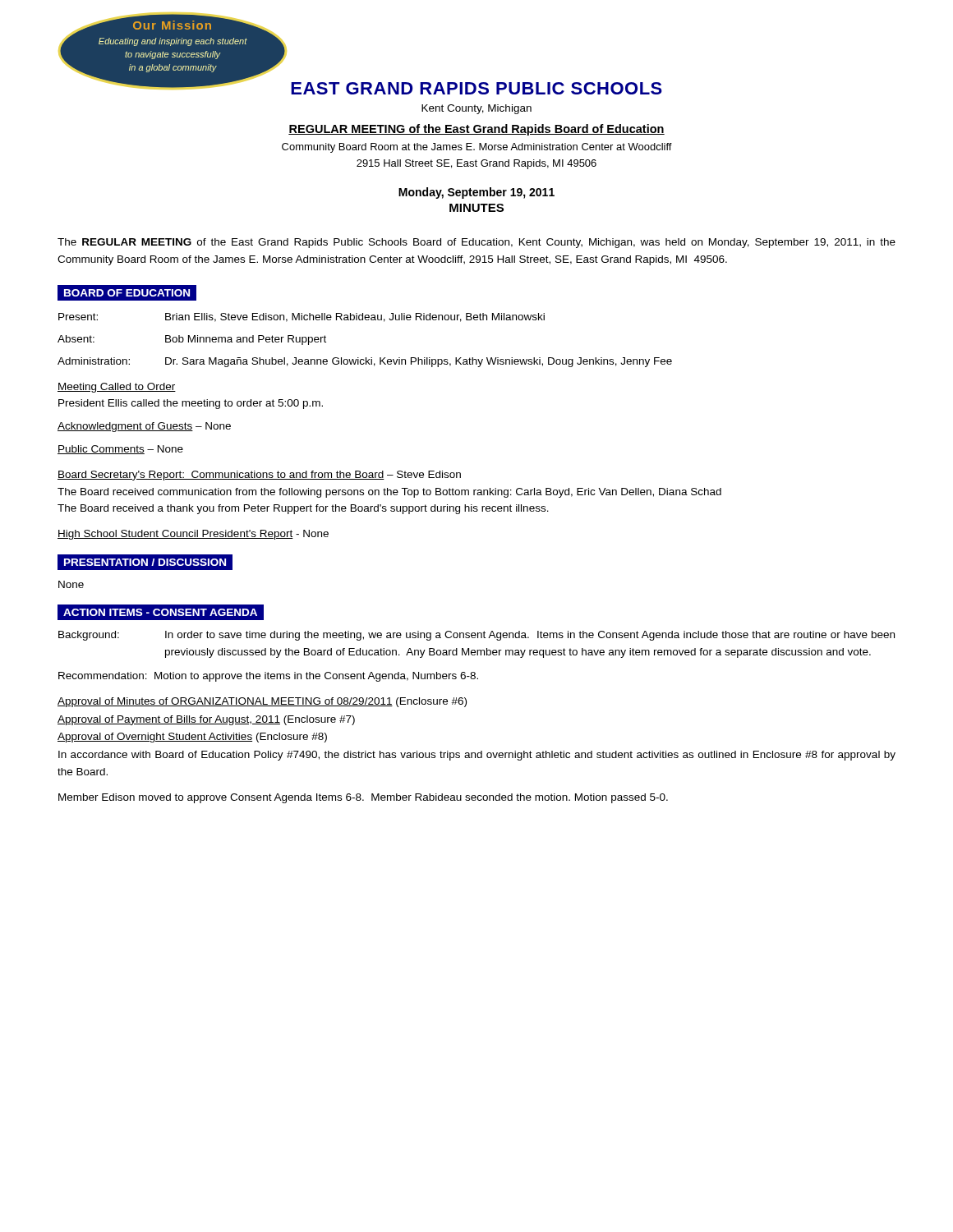Screen dimensions: 1232x953
Task: Click on the text block with the text "Background: In order to"
Action: (476, 644)
